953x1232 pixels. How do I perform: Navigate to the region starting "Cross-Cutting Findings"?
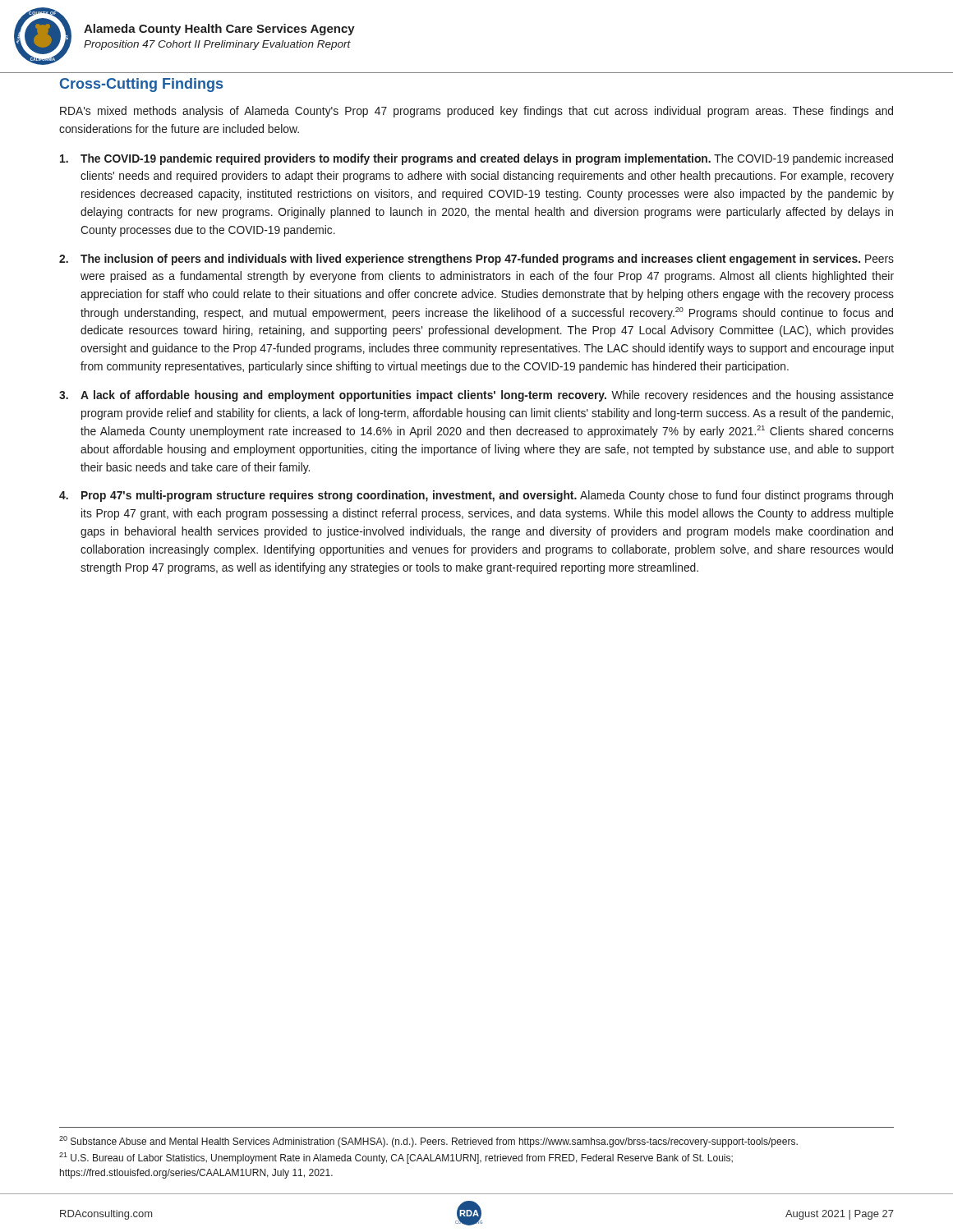[141, 84]
